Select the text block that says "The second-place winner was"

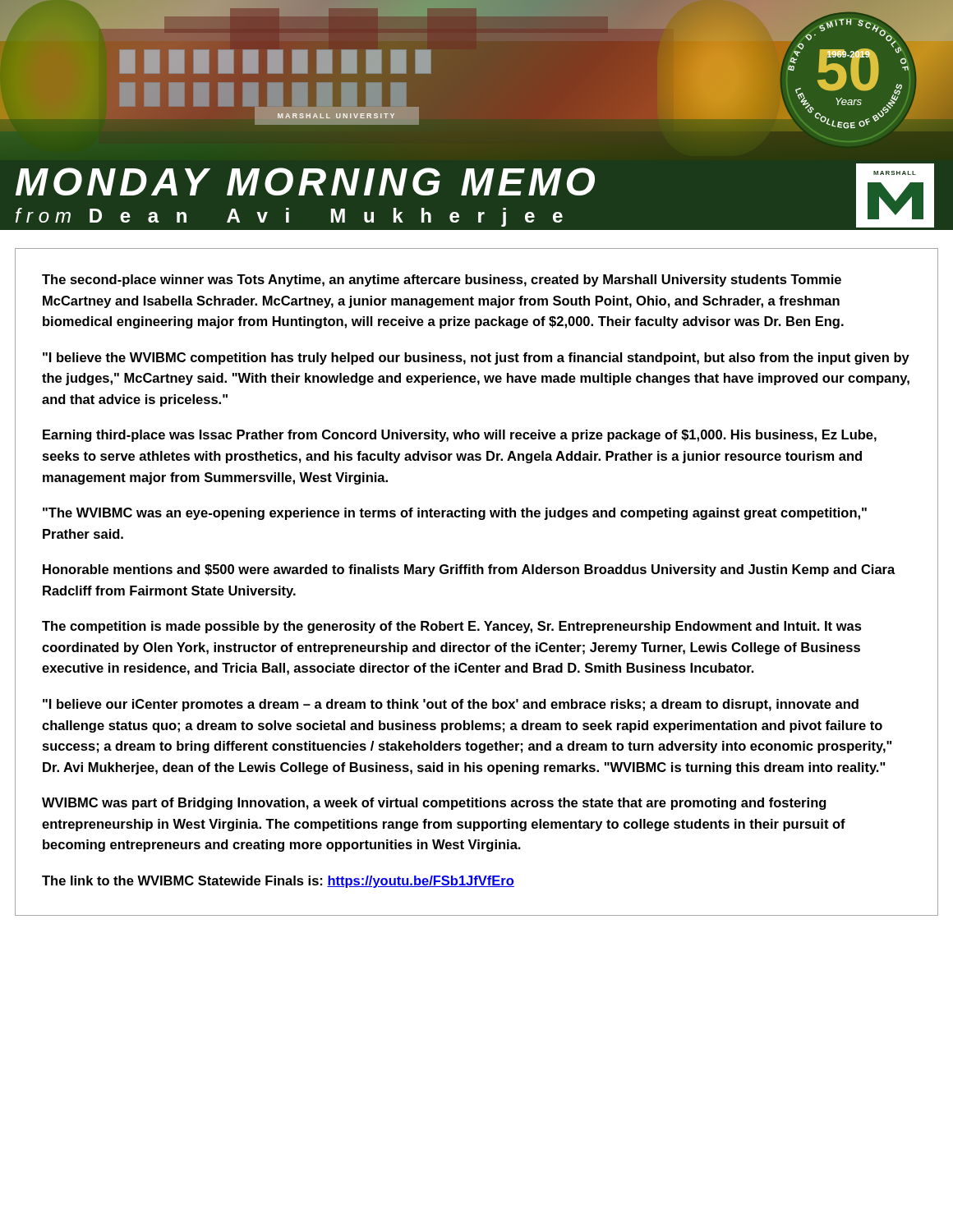coord(443,300)
